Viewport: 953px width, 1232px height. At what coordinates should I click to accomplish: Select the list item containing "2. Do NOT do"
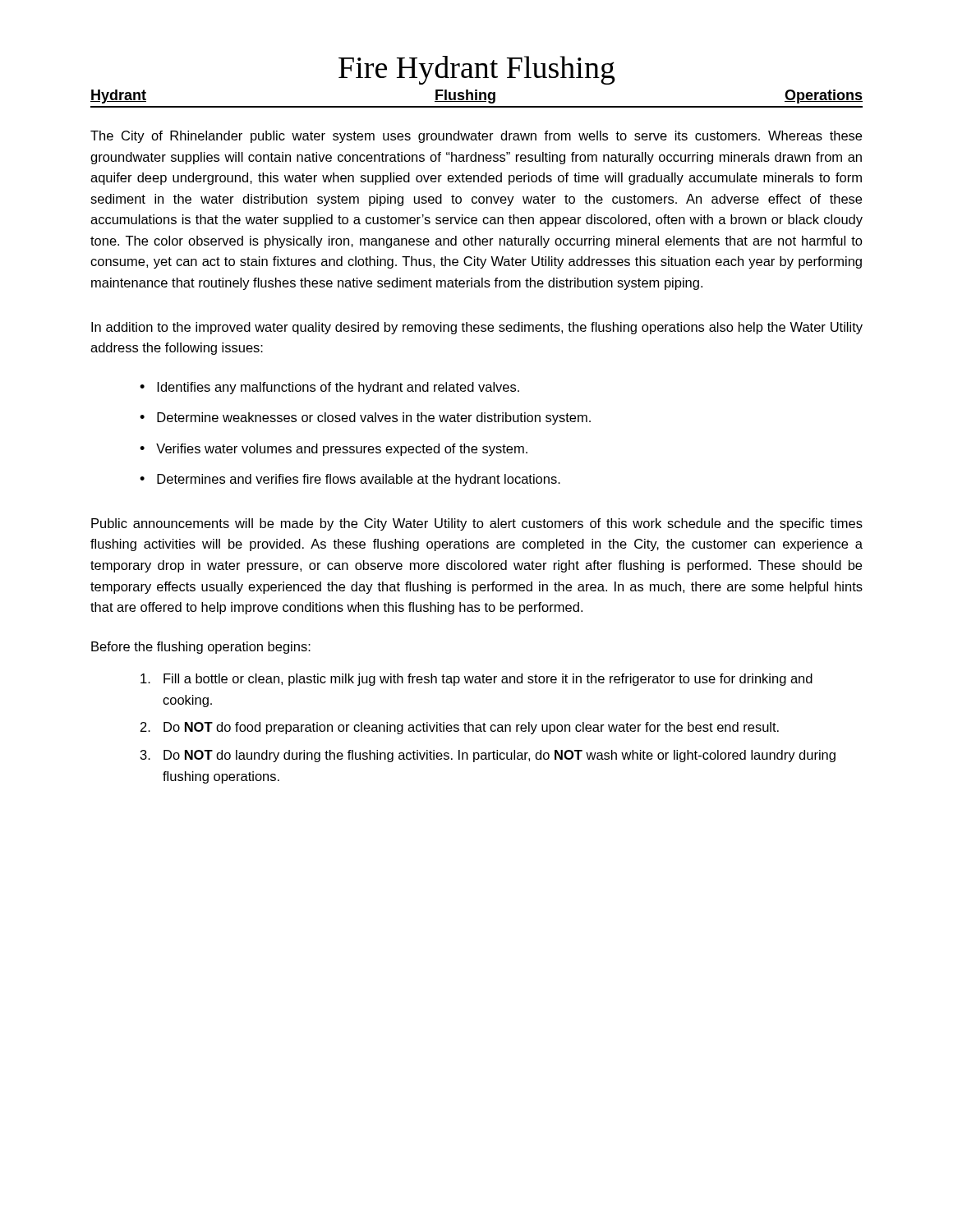[501, 728]
